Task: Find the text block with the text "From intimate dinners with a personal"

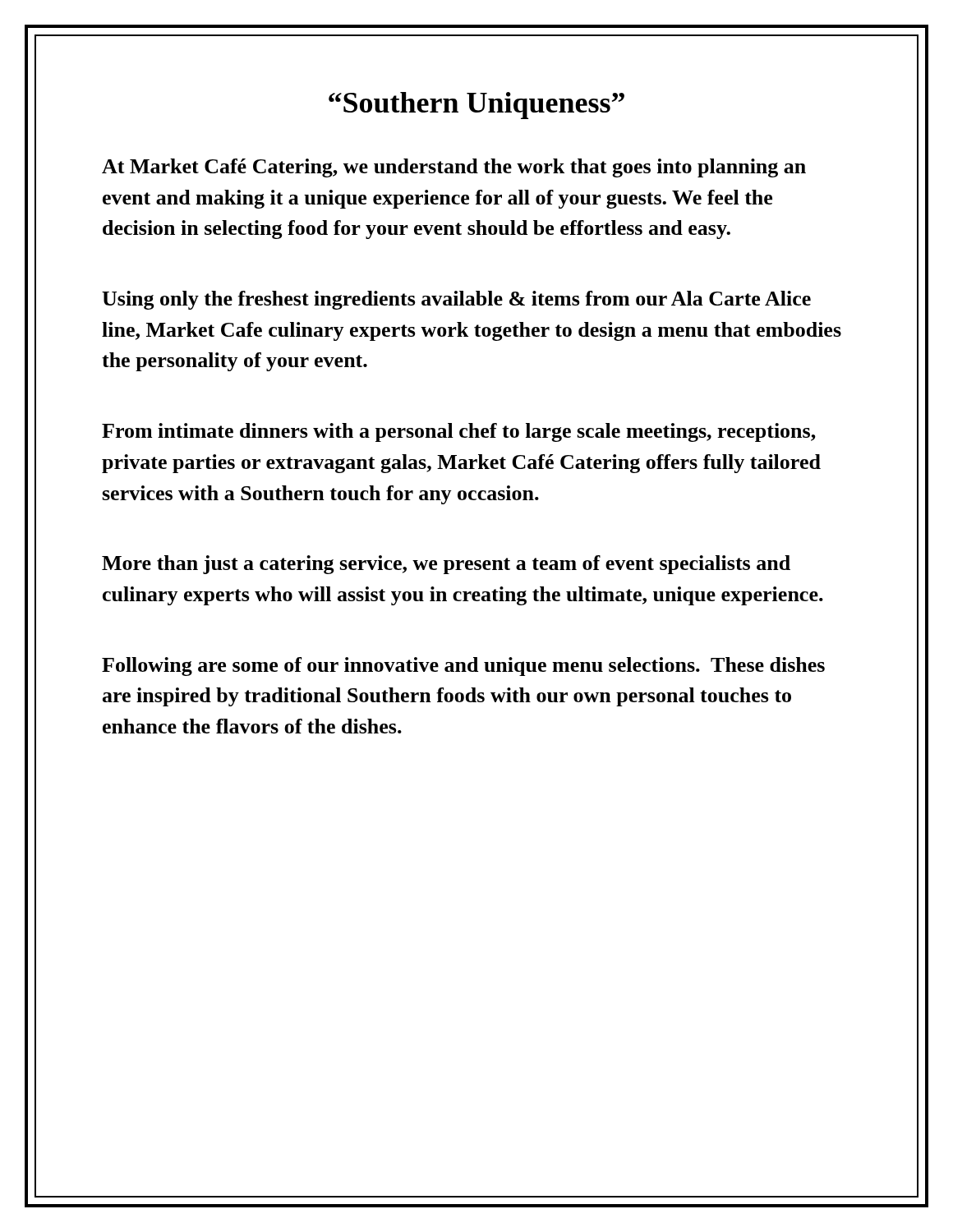Action: [461, 462]
